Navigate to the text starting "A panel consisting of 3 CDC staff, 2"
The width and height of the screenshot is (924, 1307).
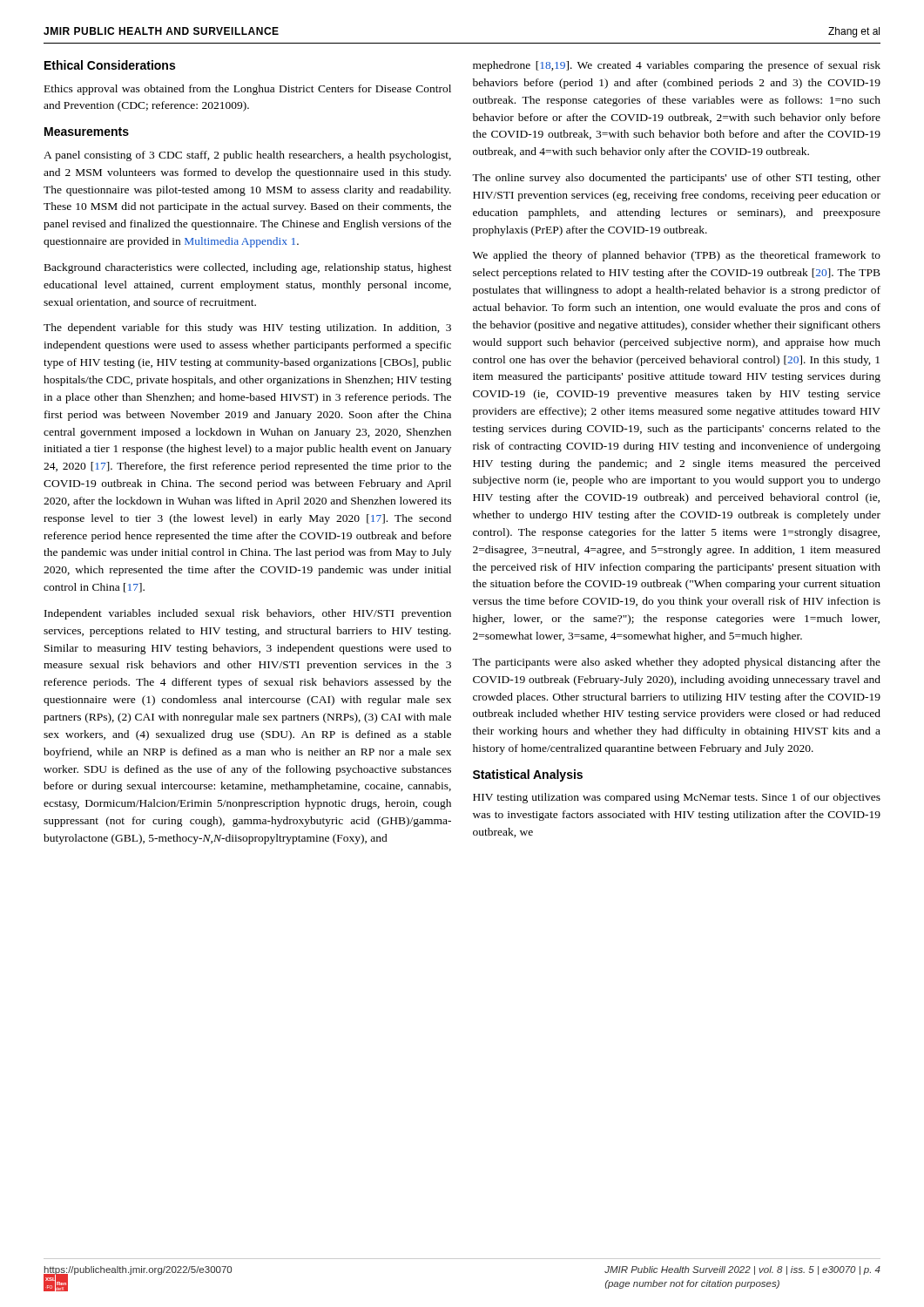pyautogui.click(x=248, y=198)
